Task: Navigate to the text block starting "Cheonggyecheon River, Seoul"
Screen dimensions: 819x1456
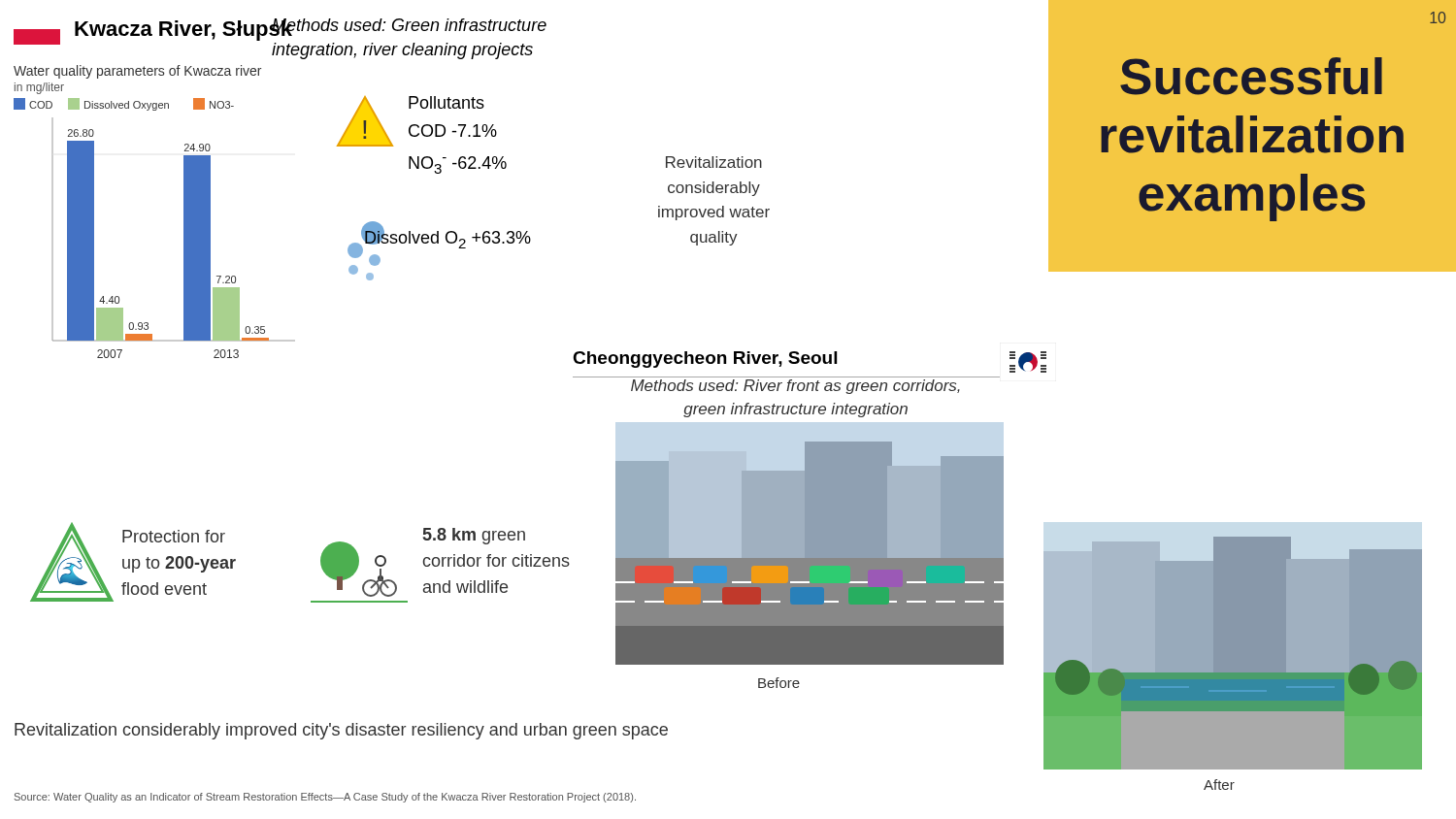Action: (705, 358)
